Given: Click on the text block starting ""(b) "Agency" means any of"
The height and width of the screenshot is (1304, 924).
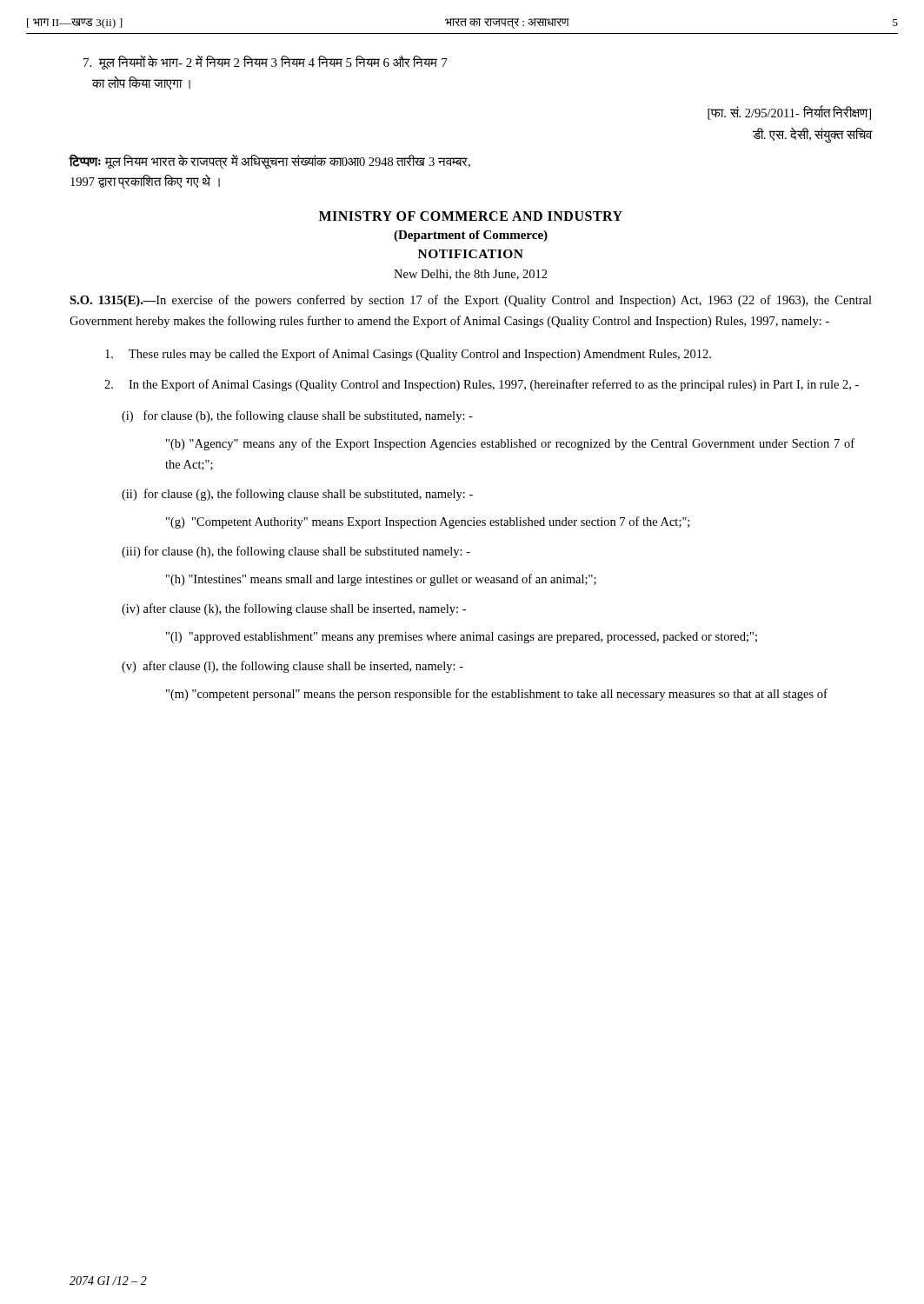Looking at the screenshot, I should [510, 454].
